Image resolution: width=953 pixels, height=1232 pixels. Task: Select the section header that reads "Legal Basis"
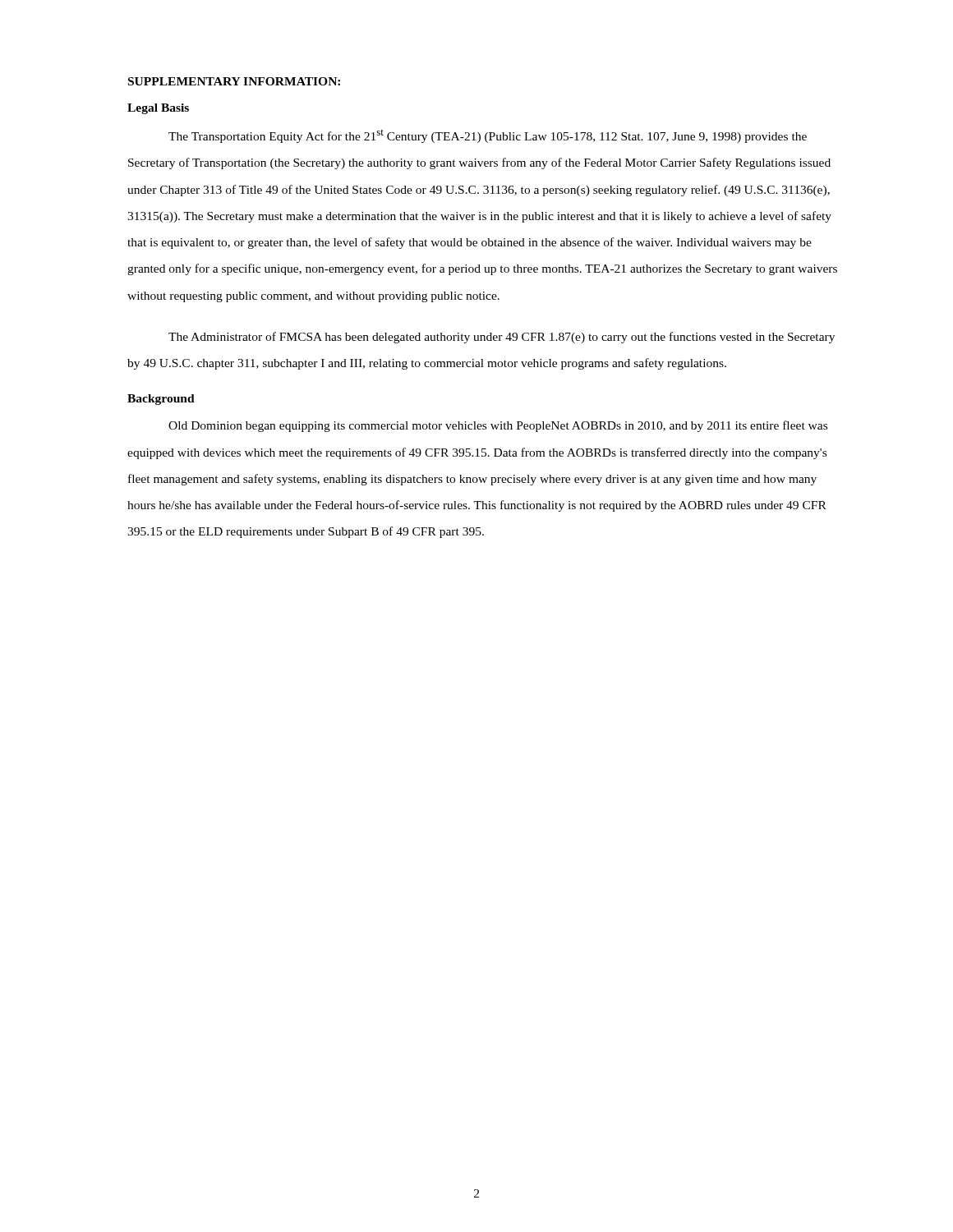158,107
